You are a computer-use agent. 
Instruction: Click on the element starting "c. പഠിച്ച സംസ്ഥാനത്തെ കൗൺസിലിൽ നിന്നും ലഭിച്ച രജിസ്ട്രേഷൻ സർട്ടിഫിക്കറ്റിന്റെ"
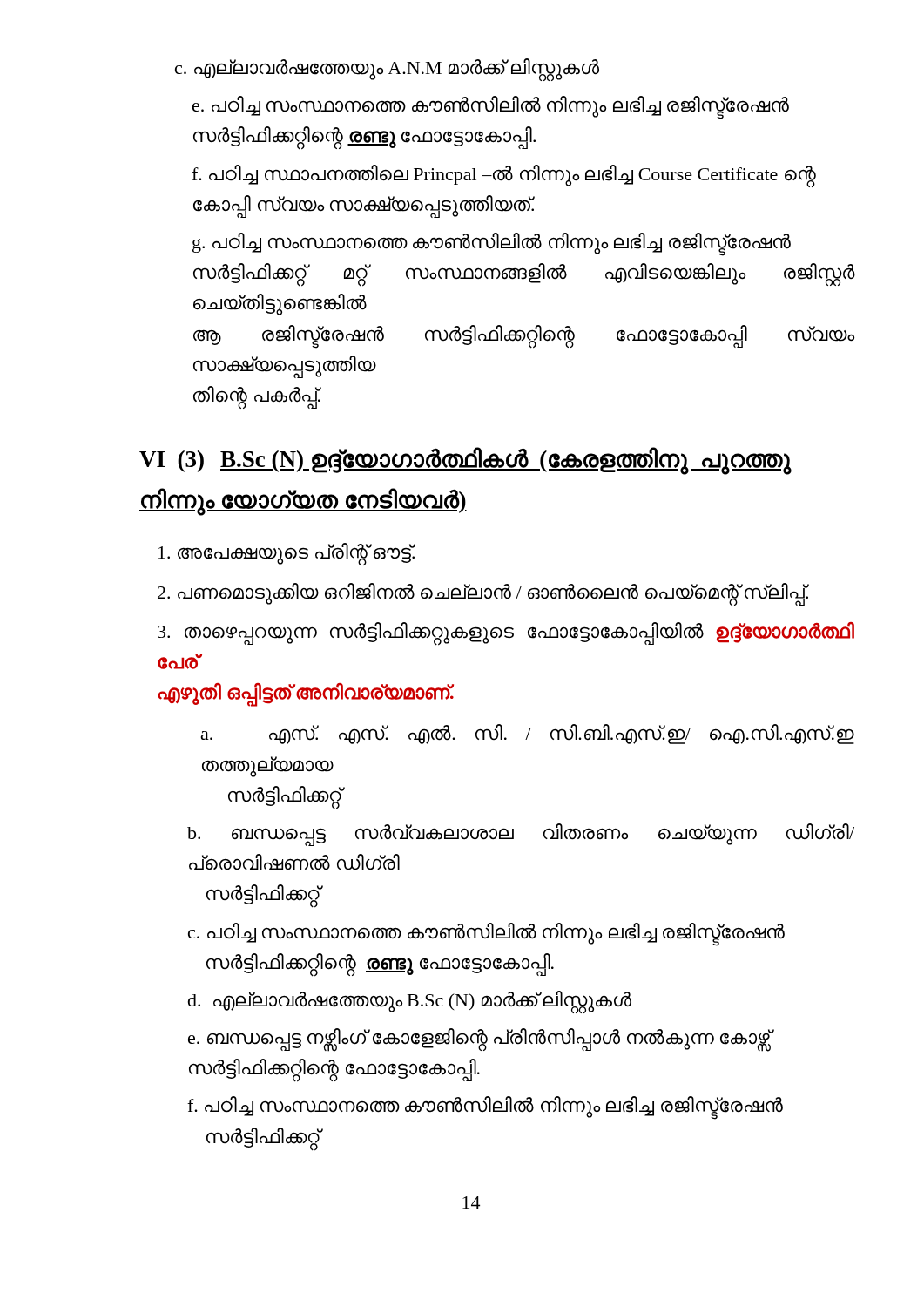coord(521,949)
